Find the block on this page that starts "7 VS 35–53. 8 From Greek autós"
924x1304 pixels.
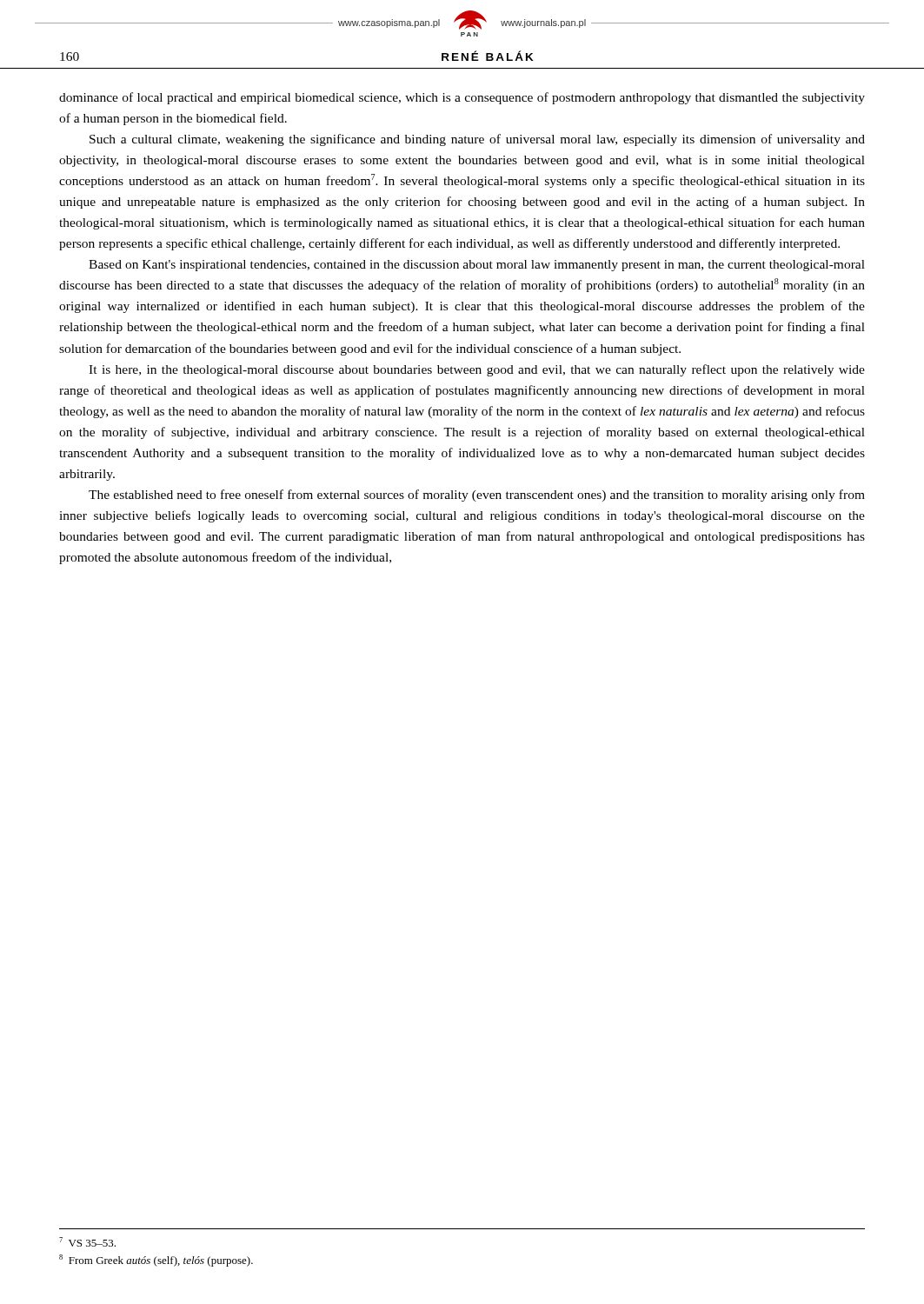point(87,1242)
